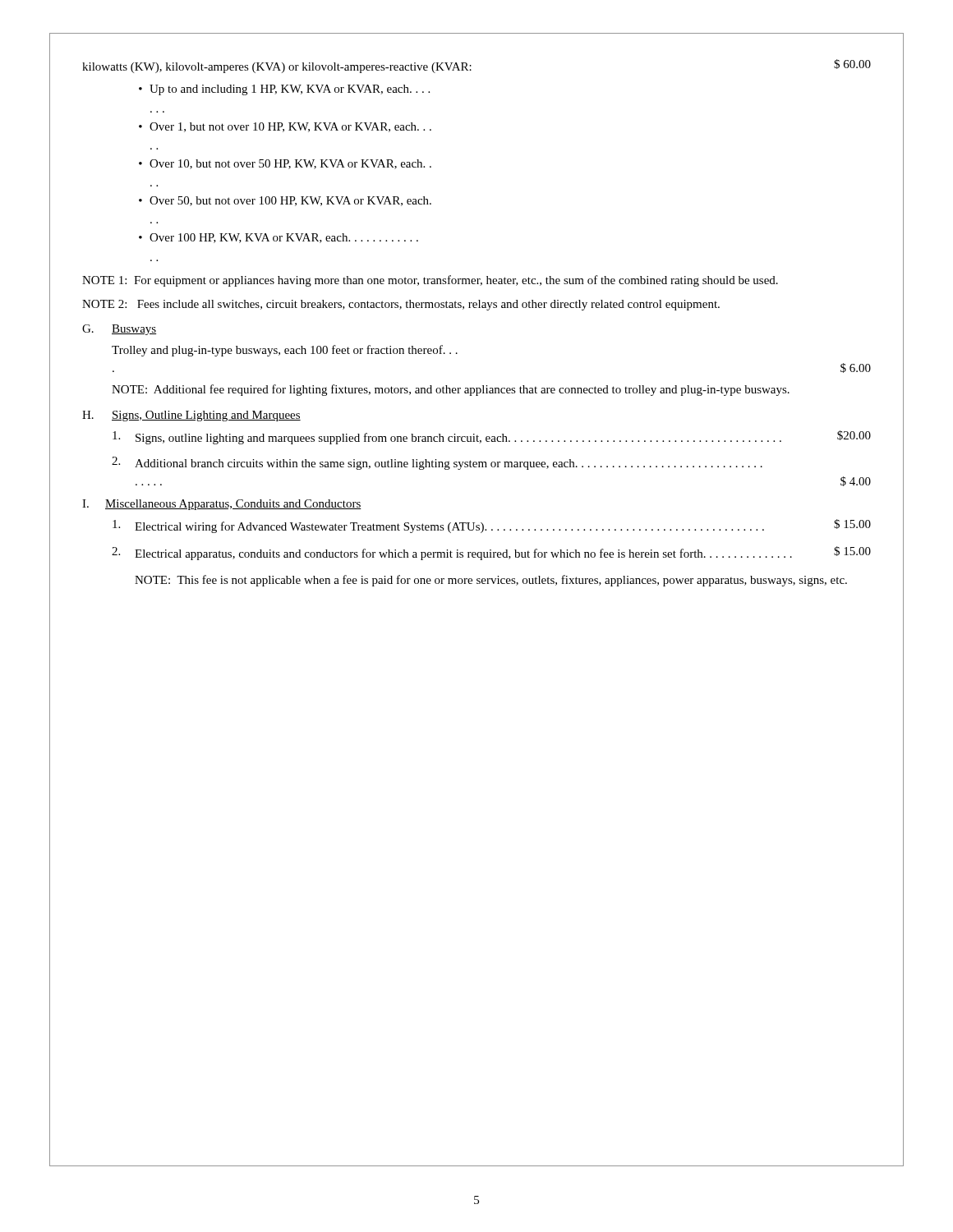
Task: Find the block on this page that starts "• Over 50, but not over 100 HP,"
Action: pos(282,201)
